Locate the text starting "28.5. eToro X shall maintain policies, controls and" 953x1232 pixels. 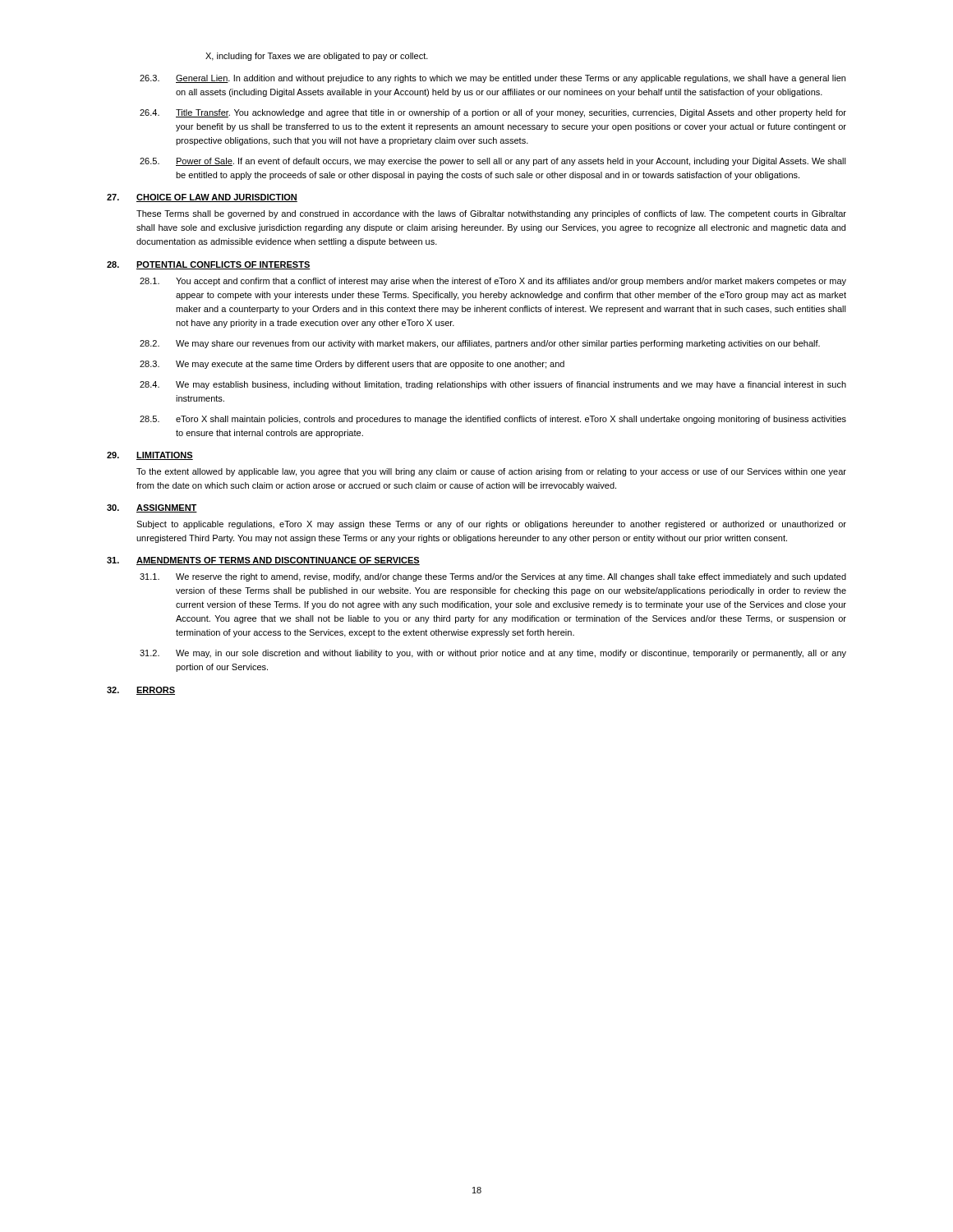[493, 426]
